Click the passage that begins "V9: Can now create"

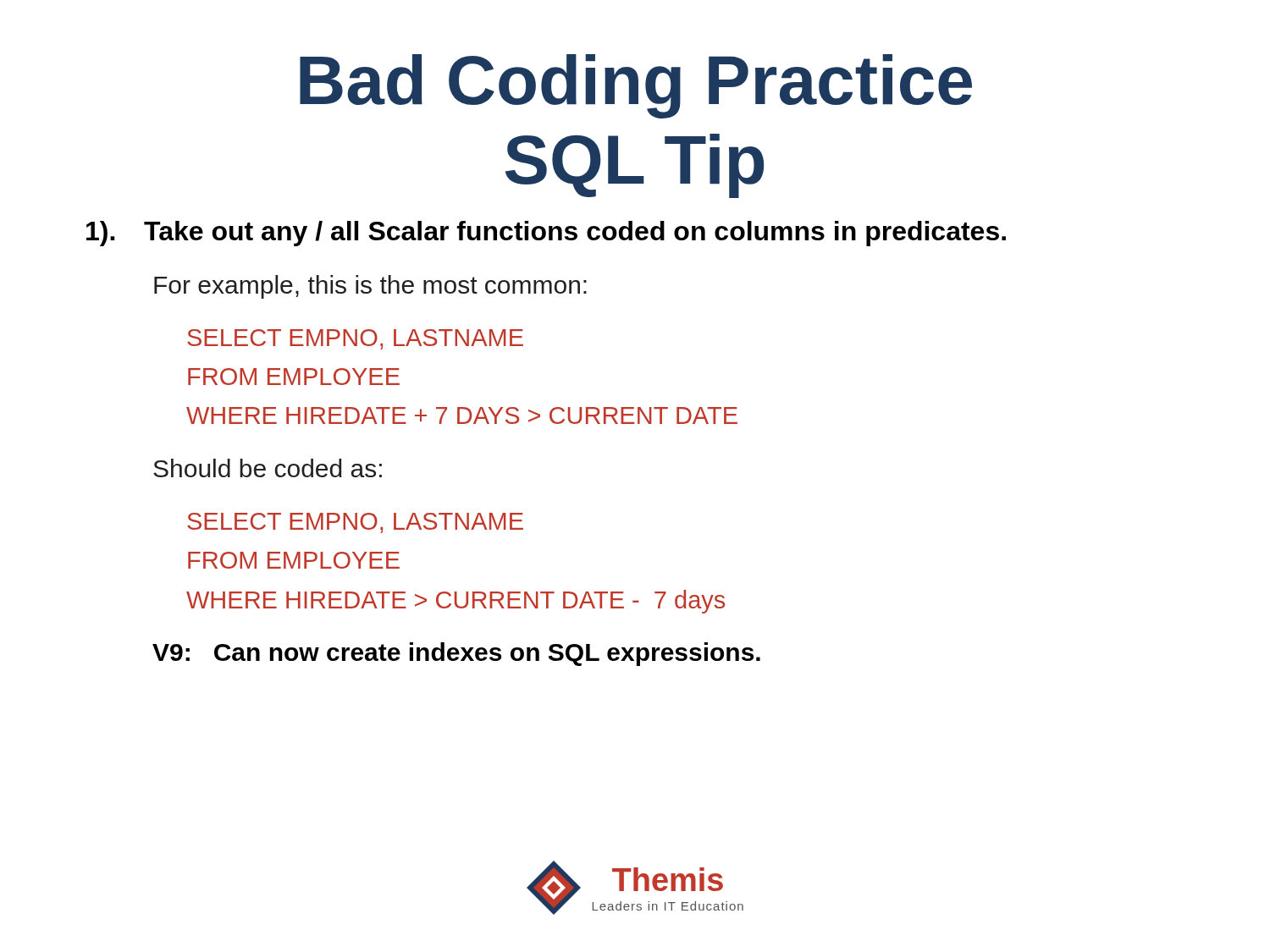tap(457, 652)
